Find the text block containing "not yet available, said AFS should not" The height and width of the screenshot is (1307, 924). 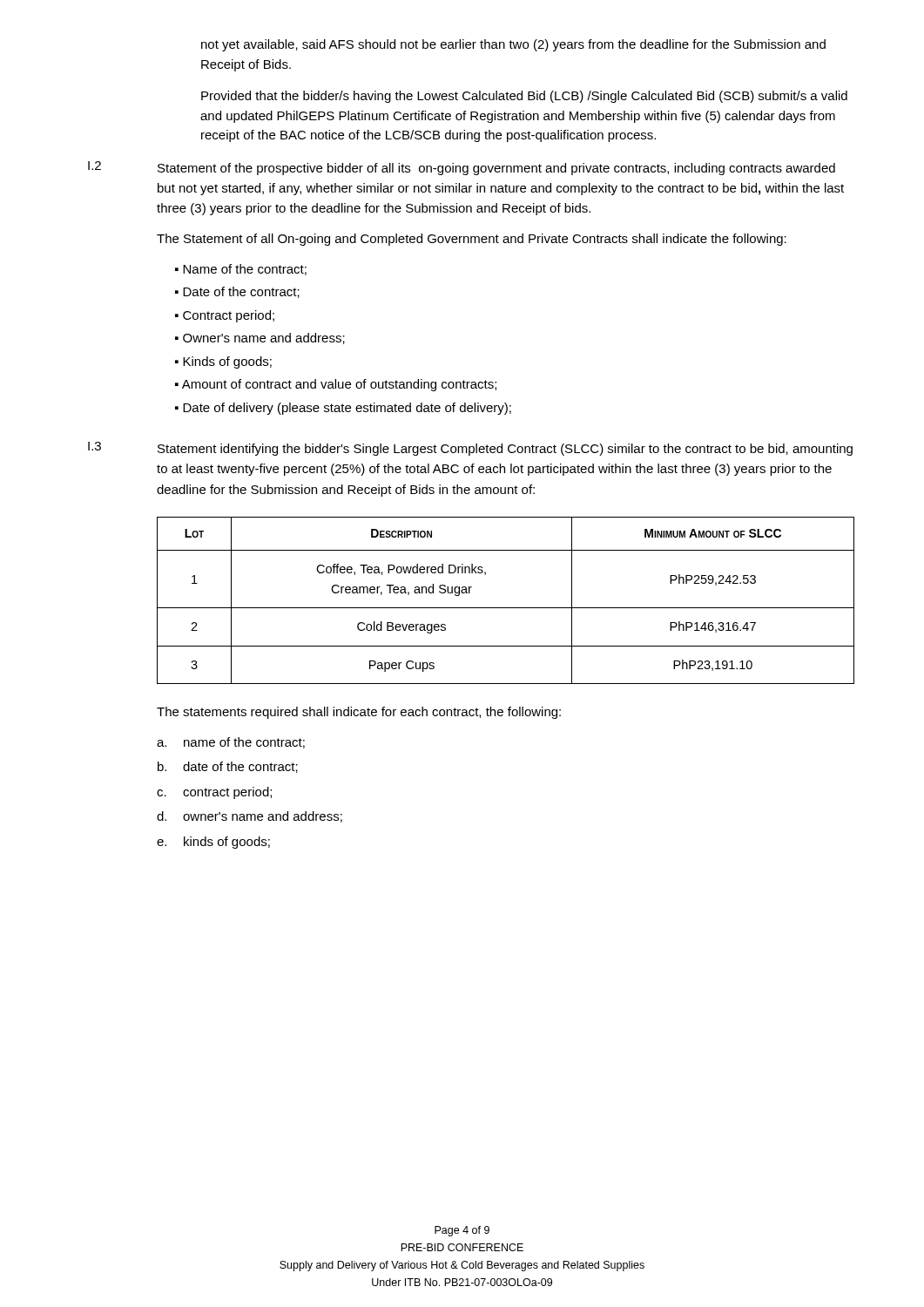click(x=513, y=54)
